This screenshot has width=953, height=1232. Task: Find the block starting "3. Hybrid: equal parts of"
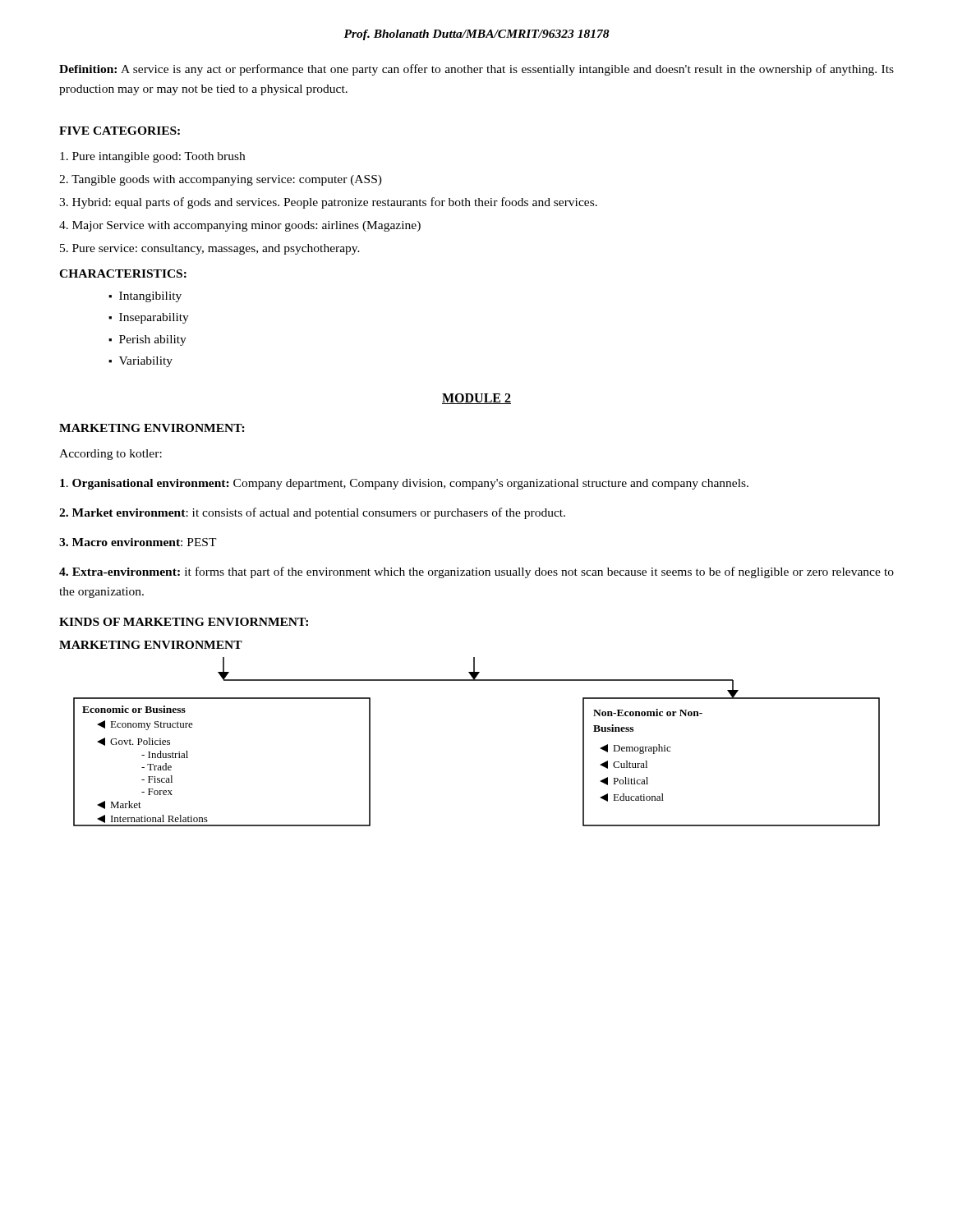(x=328, y=202)
